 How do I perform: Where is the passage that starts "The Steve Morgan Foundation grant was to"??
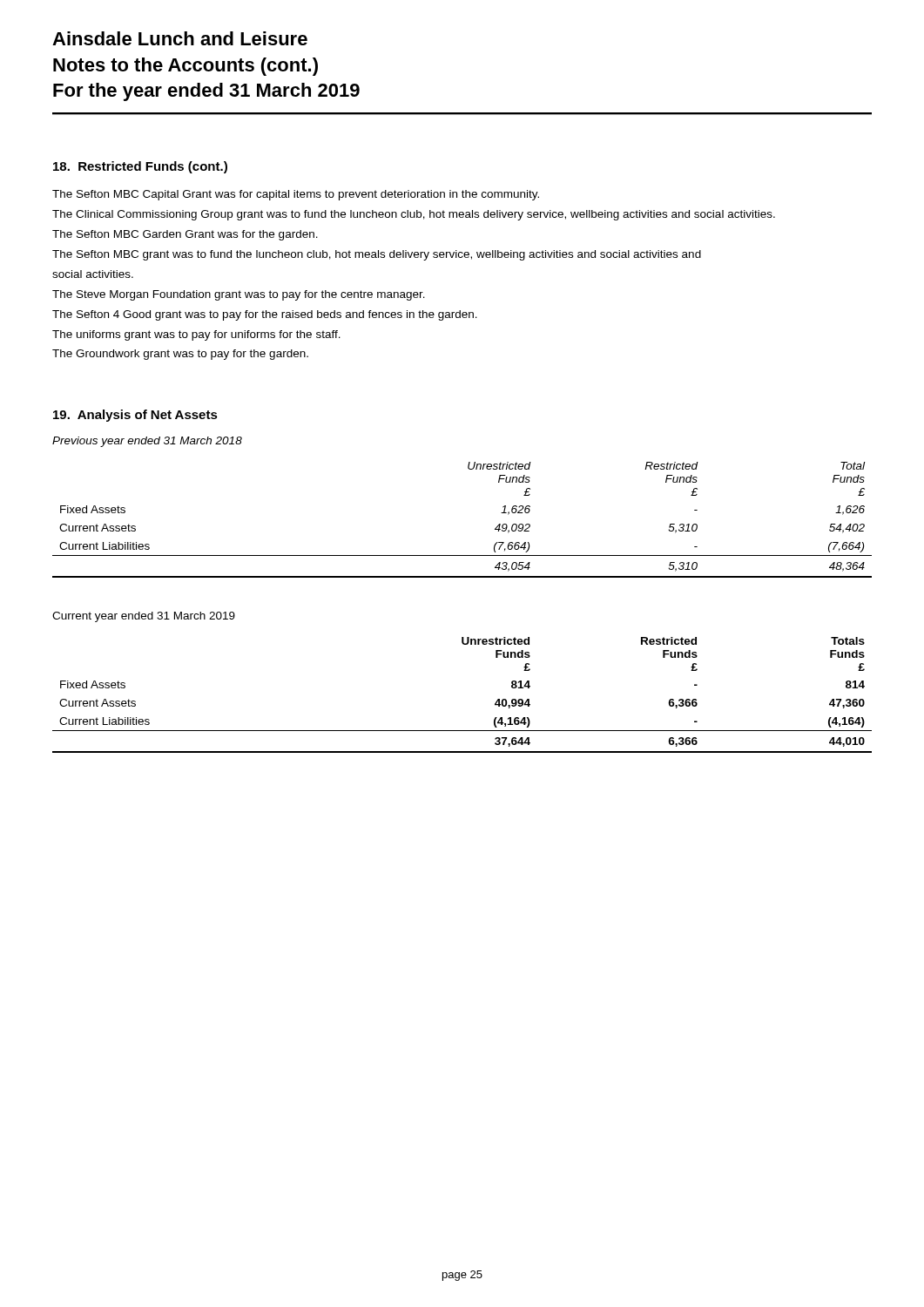pyautogui.click(x=239, y=294)
